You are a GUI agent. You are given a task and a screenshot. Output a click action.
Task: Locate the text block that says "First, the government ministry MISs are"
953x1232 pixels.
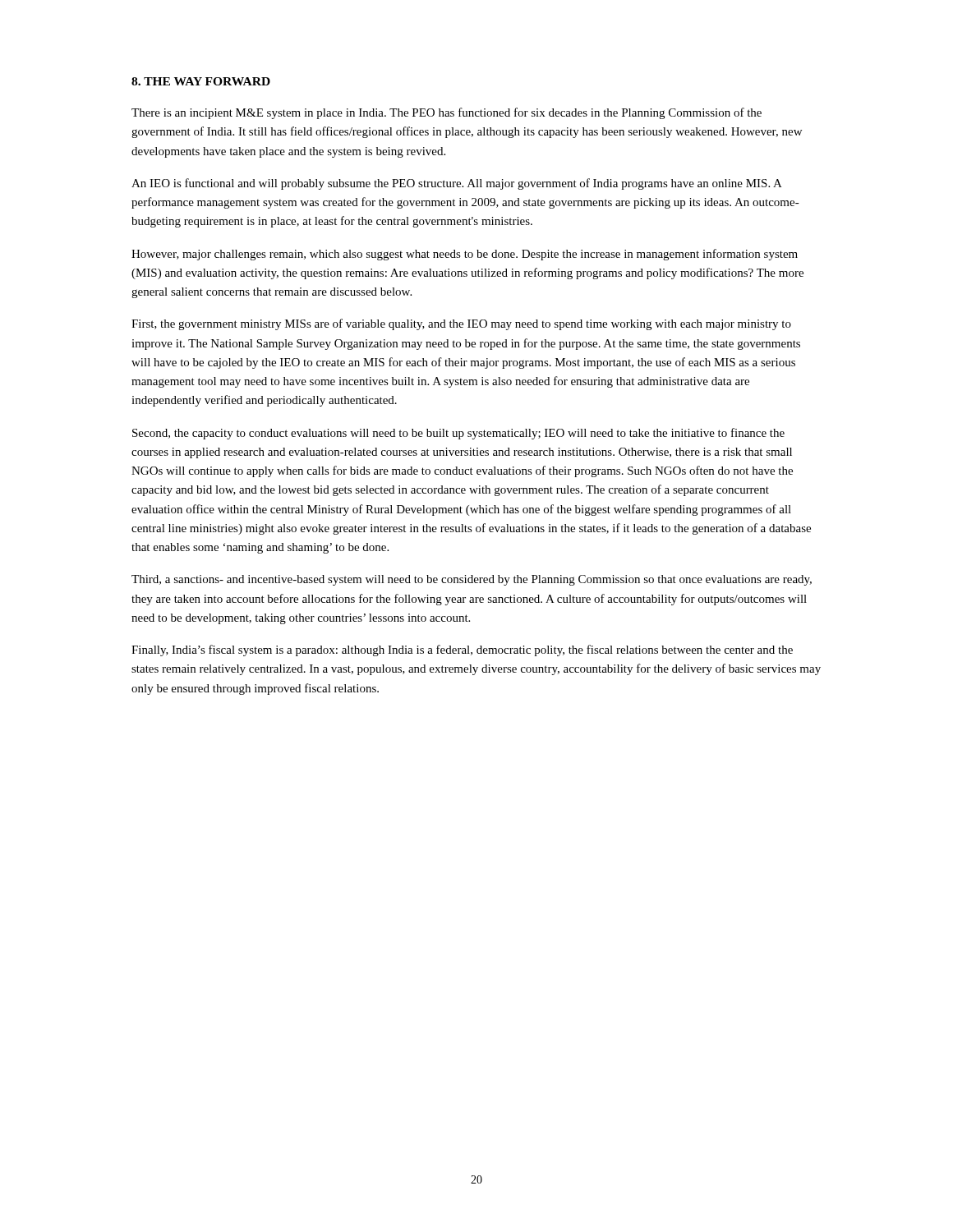click(466, 362)
